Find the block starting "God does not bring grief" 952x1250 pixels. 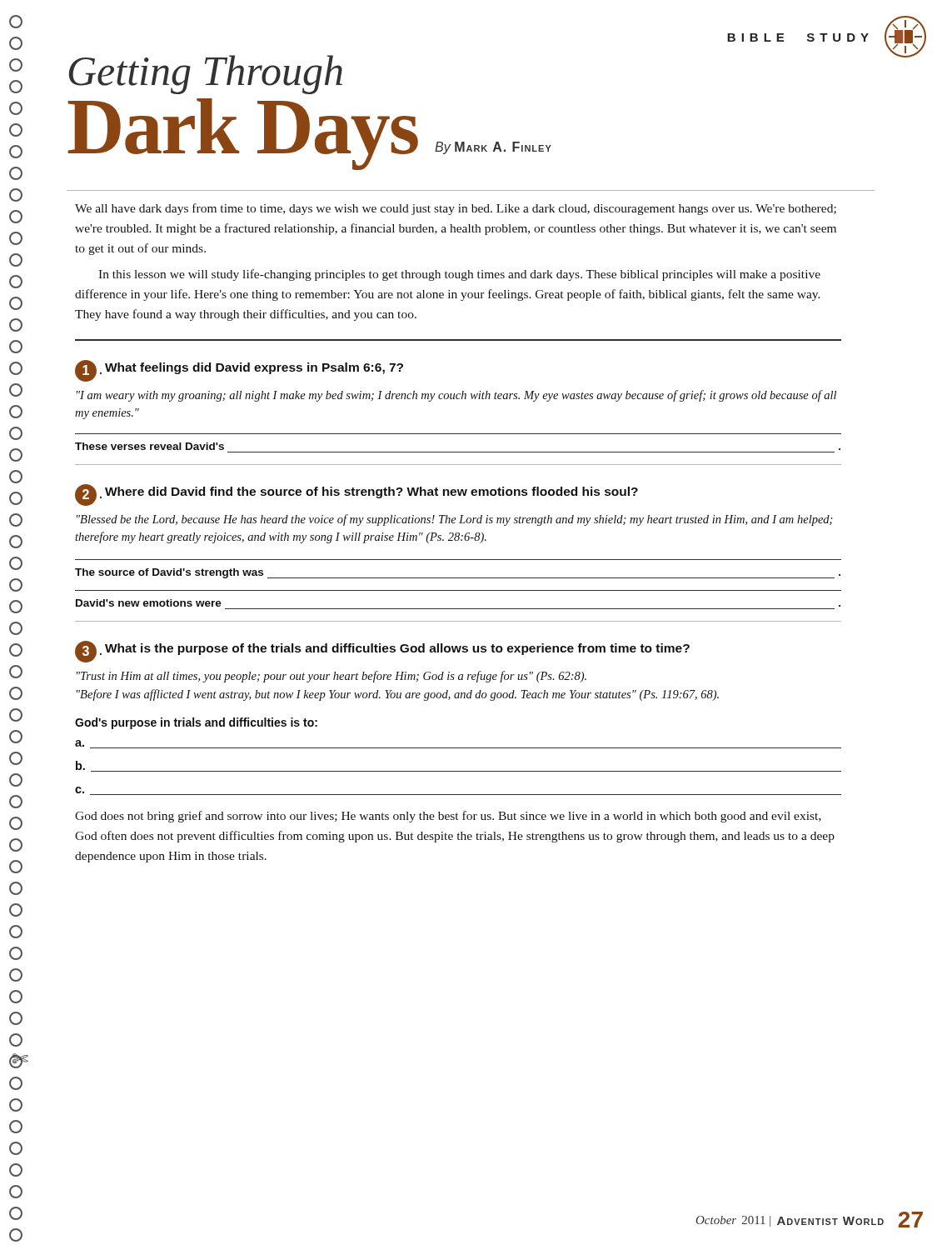455,835
